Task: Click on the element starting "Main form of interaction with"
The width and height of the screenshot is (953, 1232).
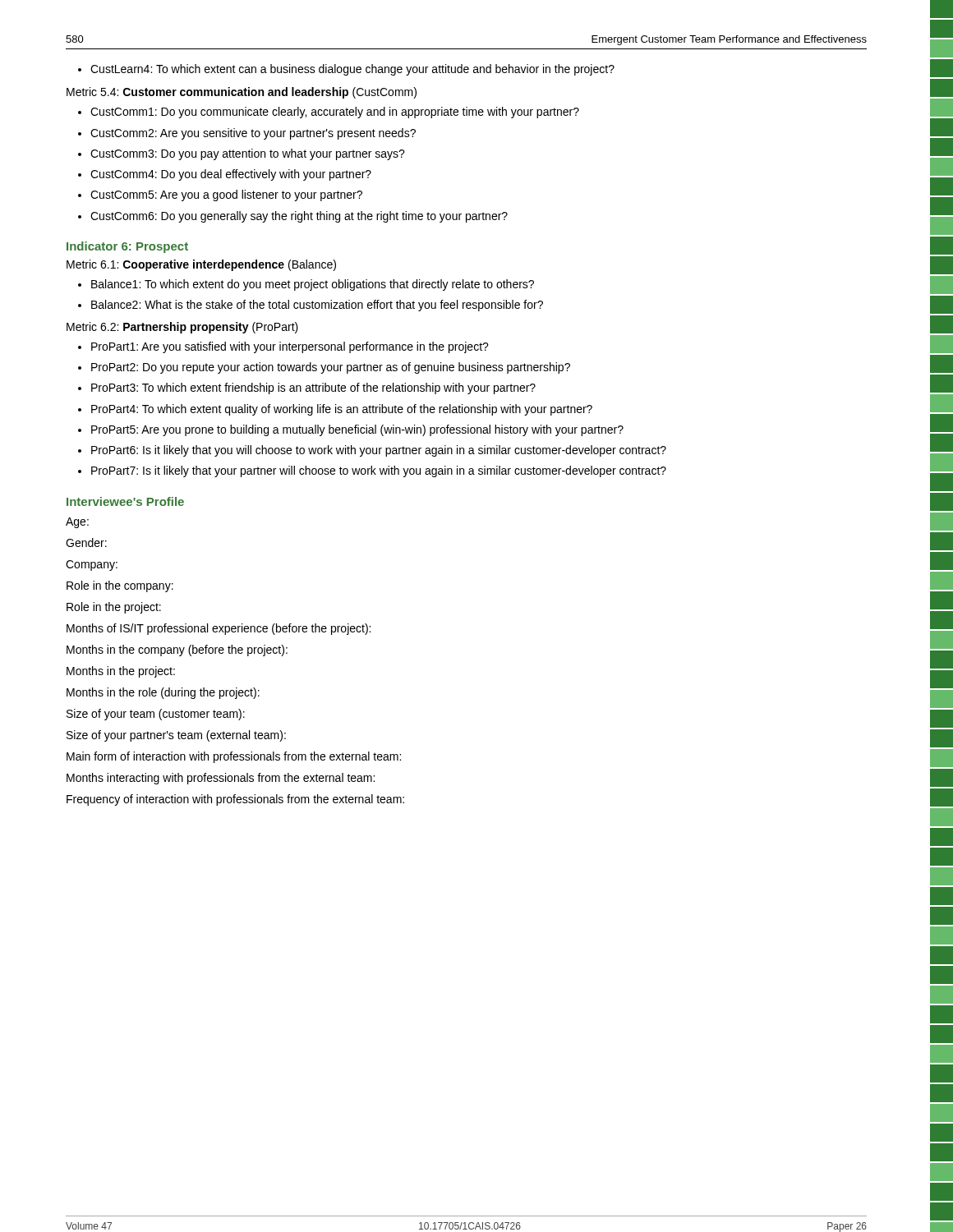Action: pyautogui.click(x=234, y=756)
